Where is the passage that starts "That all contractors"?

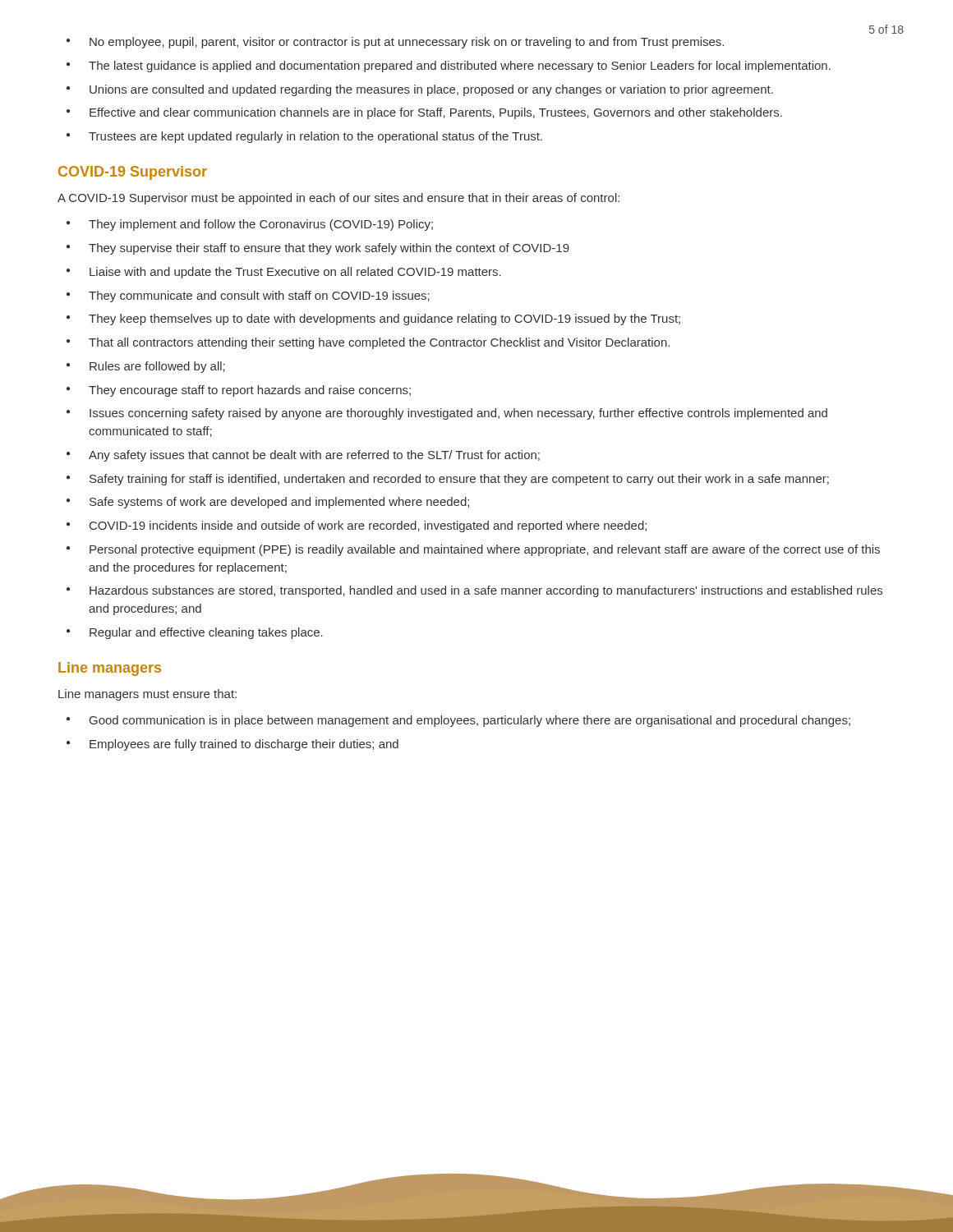481,342
